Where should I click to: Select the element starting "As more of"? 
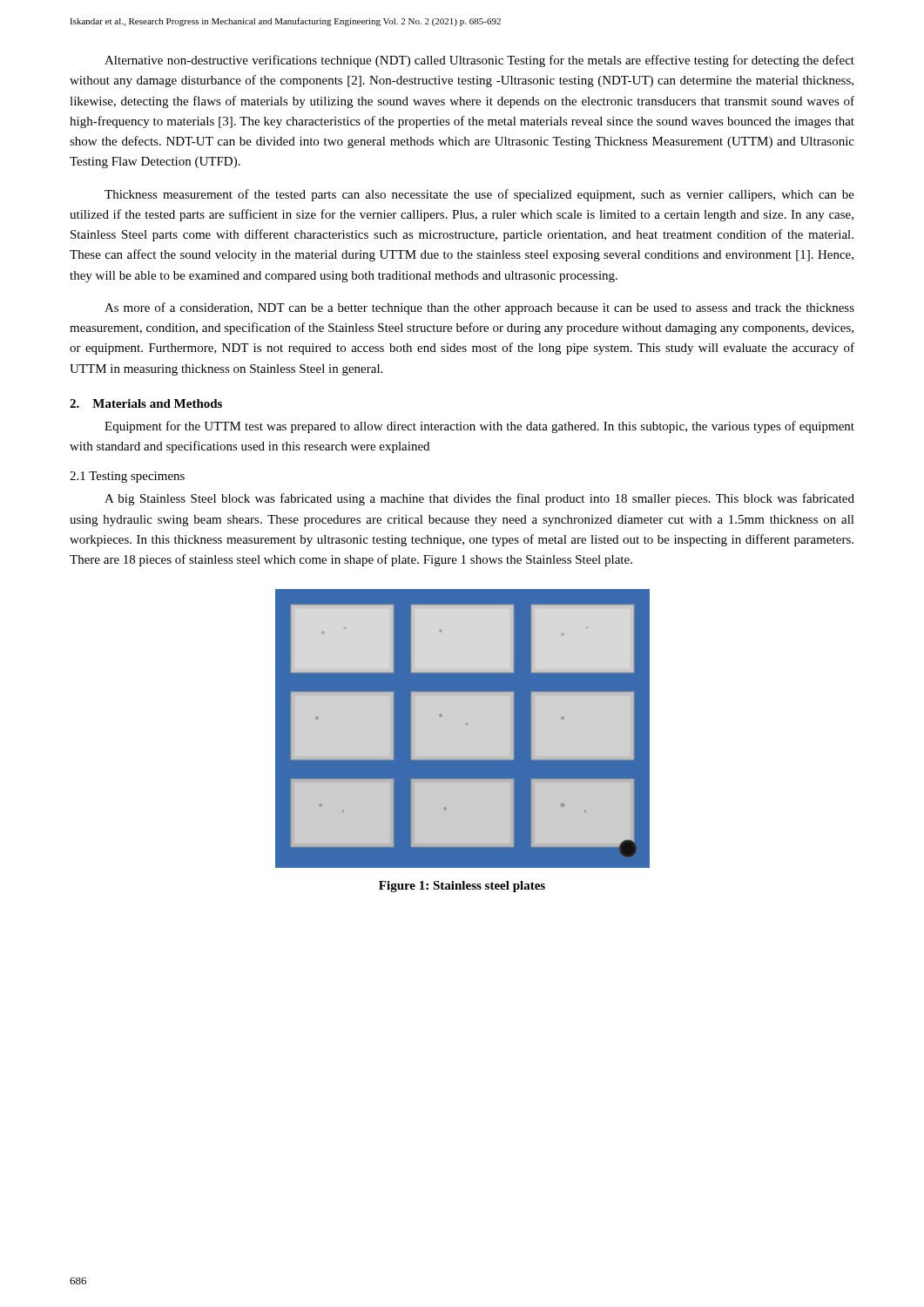462,338
